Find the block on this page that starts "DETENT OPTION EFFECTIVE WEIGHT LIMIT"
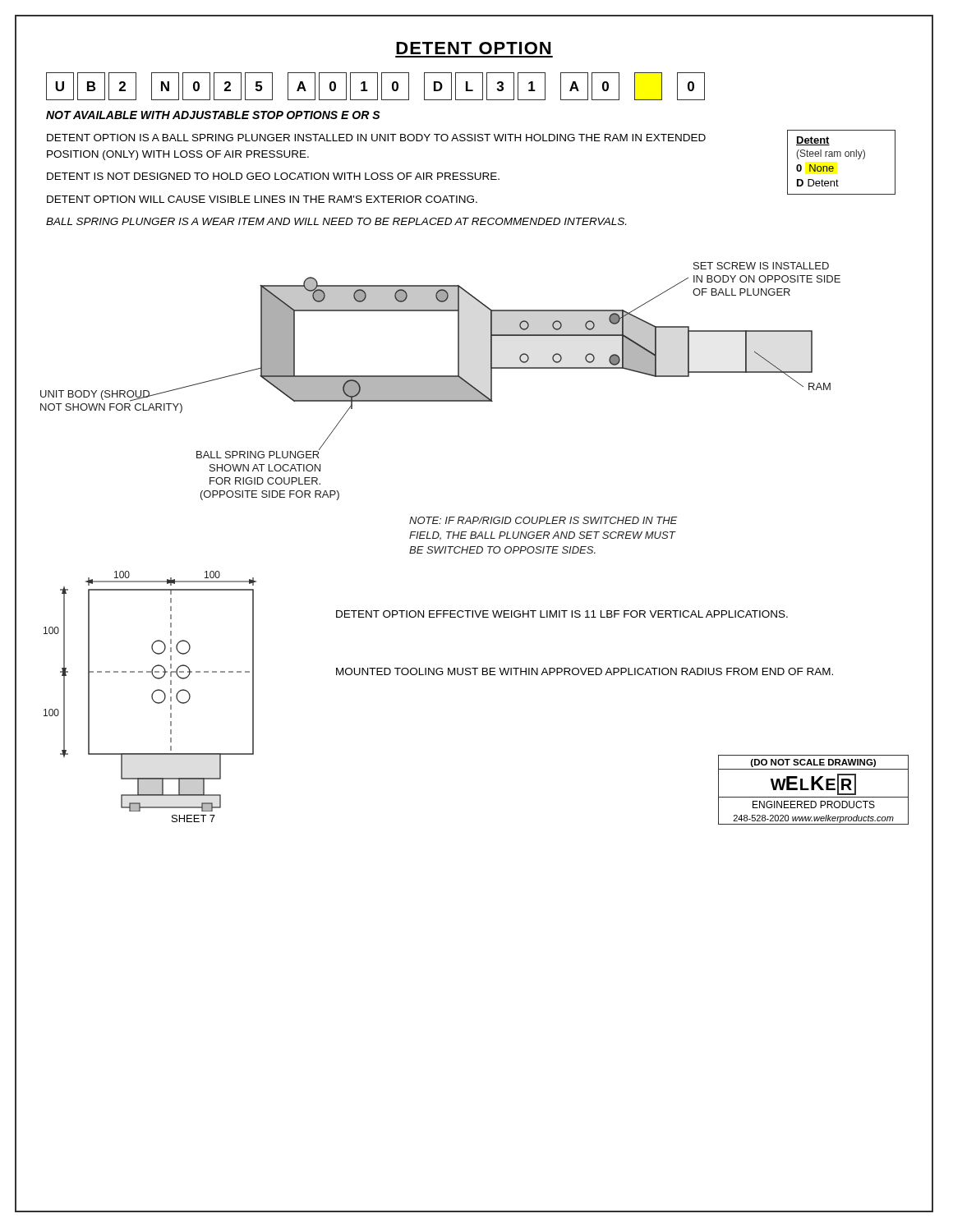The image size is (953, 1232). pos(562,614)
